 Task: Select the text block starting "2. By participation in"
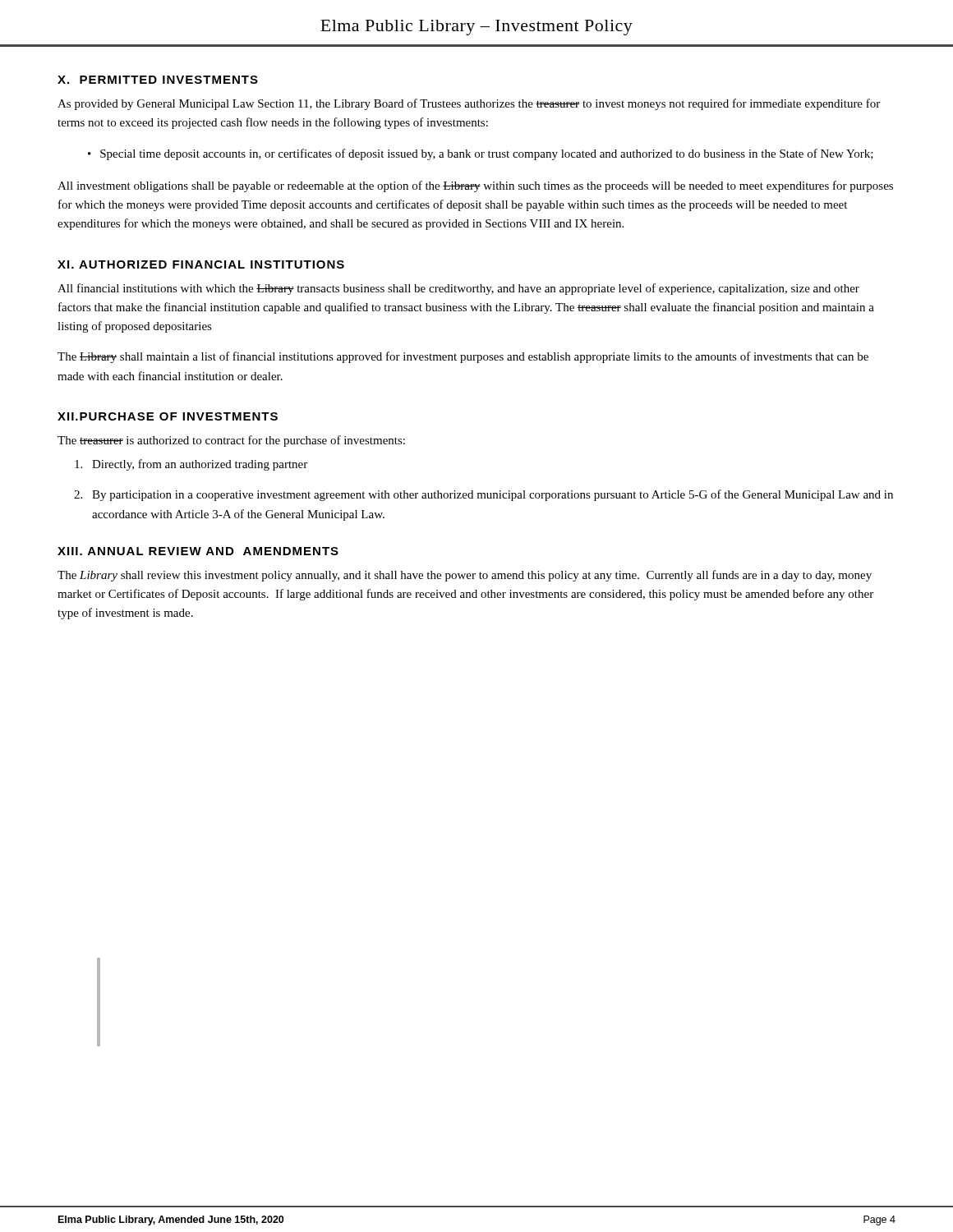[x=485, y=505]
